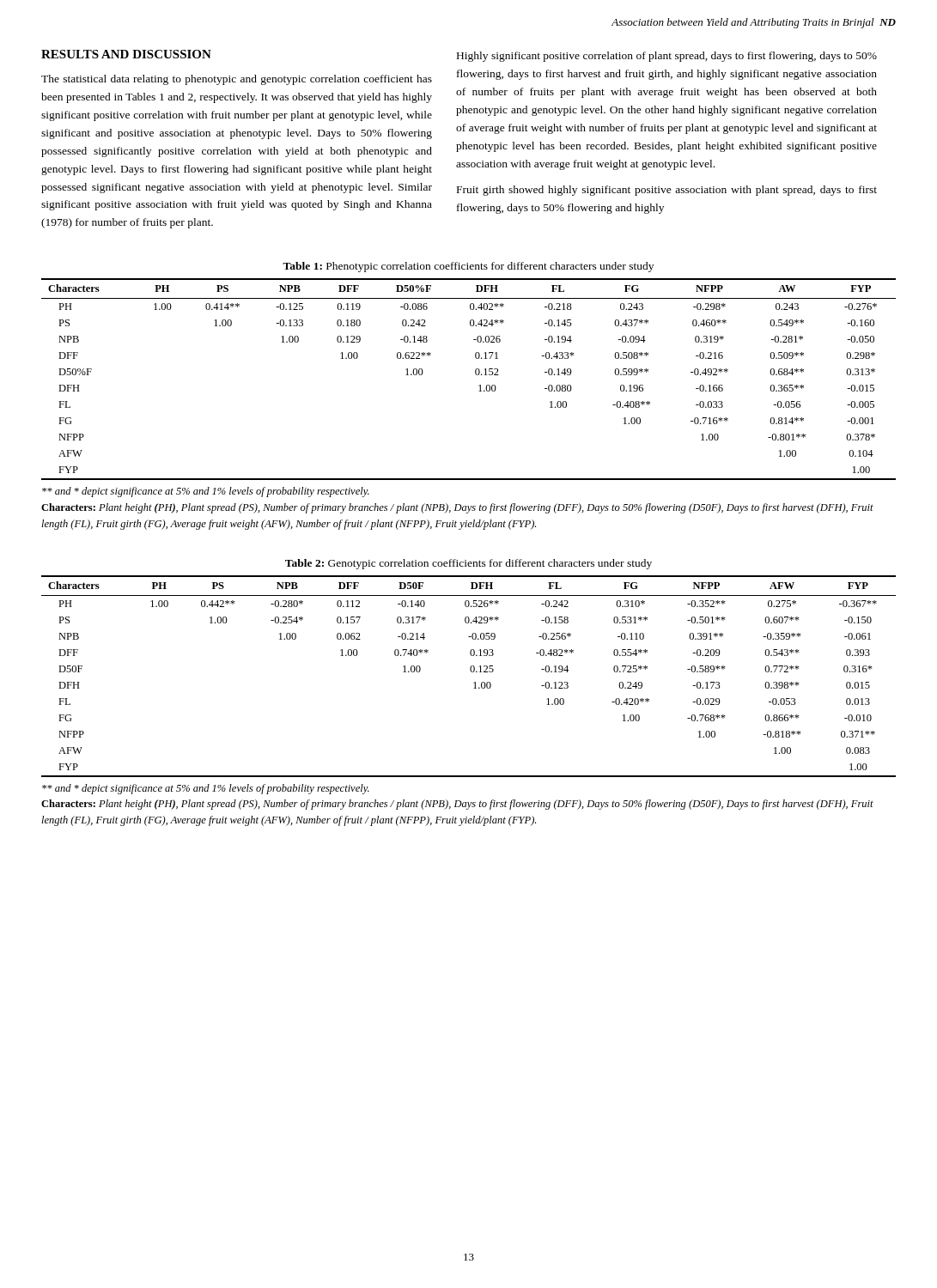This screenshot has height=1288, width=937.
Task: Find "RESULTS AND DISCUSSION" on this page
Action: pos(126,54)
